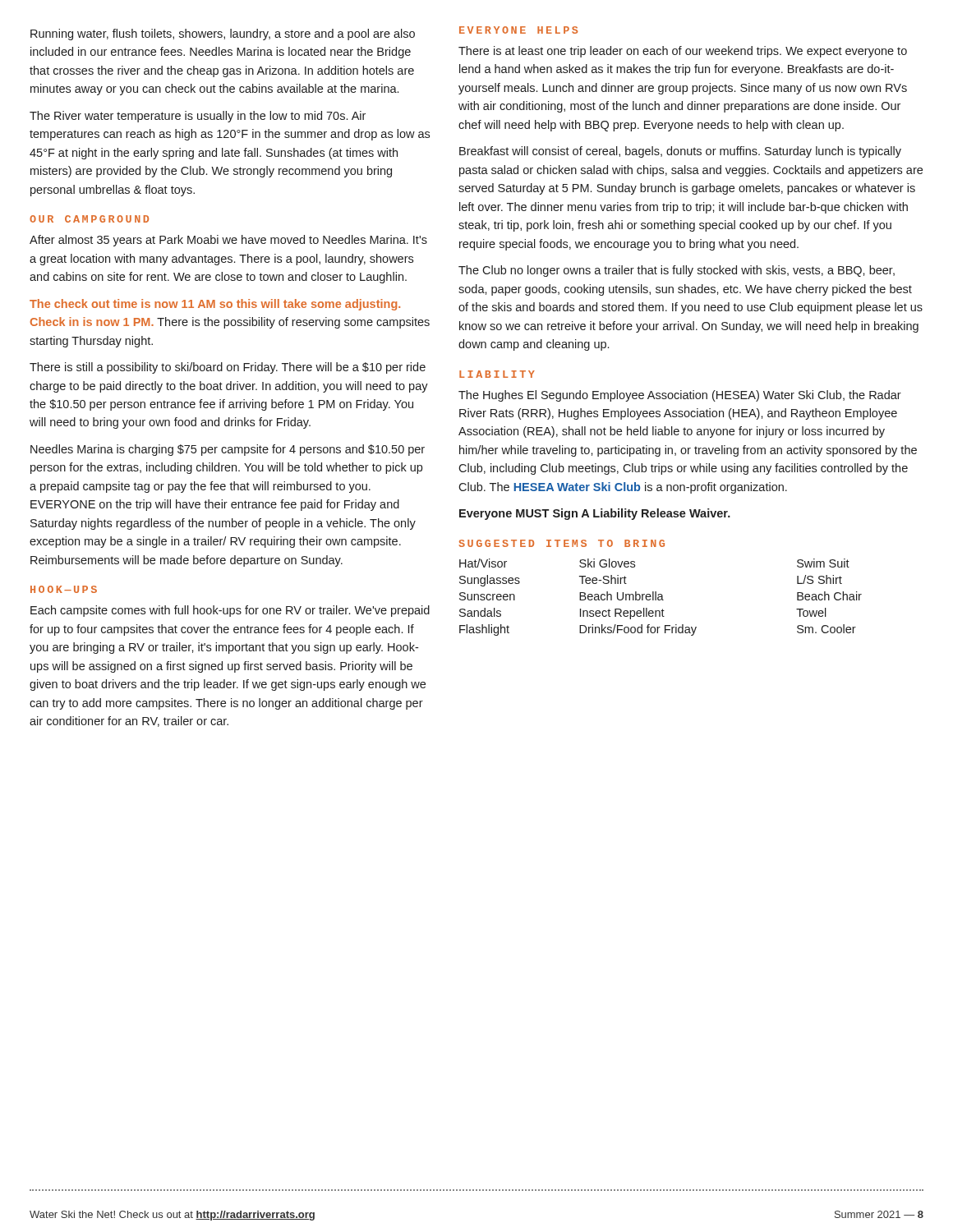Navigate to the text starting "There is still a possibility to"
953x1232 pixels.
(229, 395)
